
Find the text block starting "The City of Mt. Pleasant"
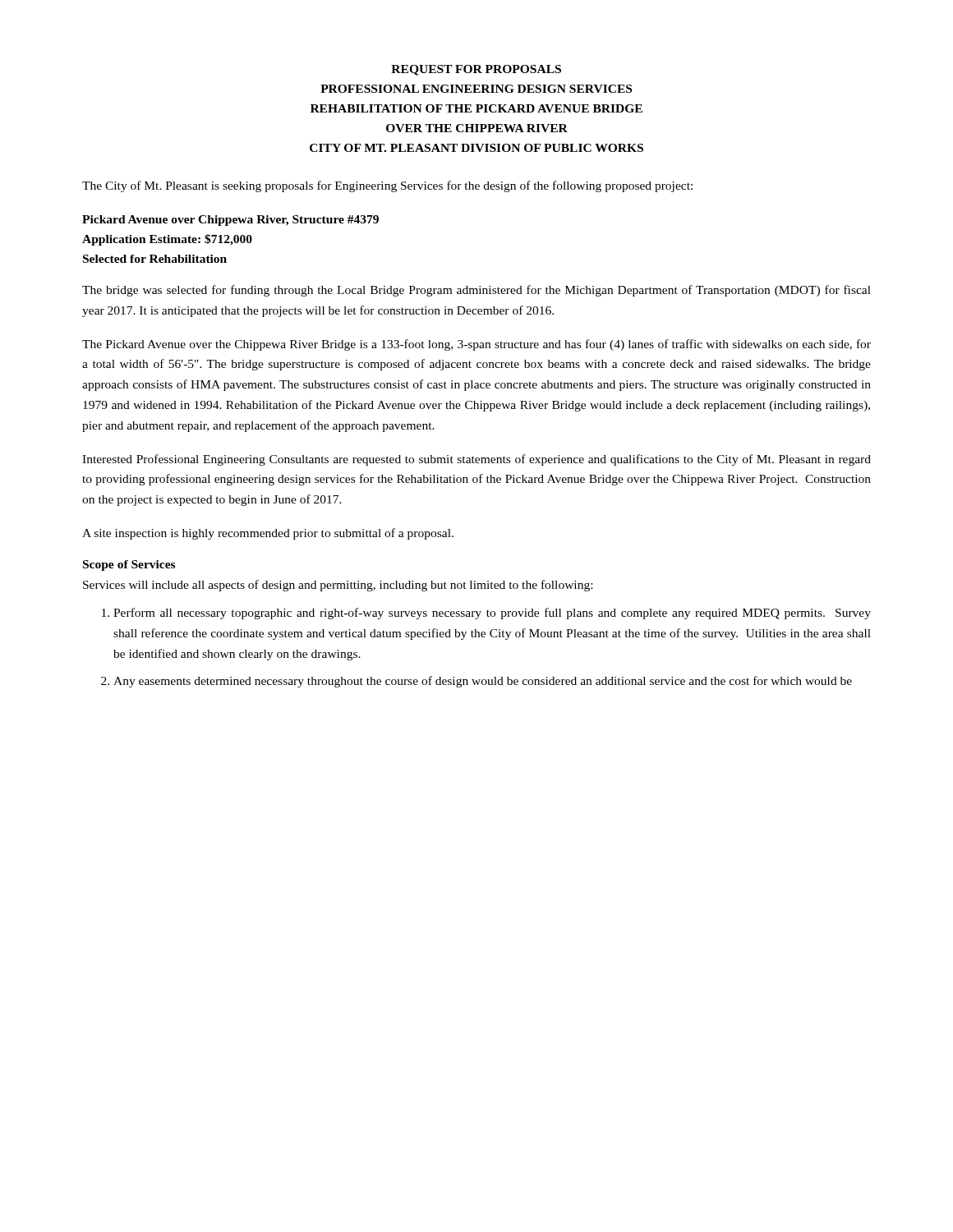click(x=388, y=185)
